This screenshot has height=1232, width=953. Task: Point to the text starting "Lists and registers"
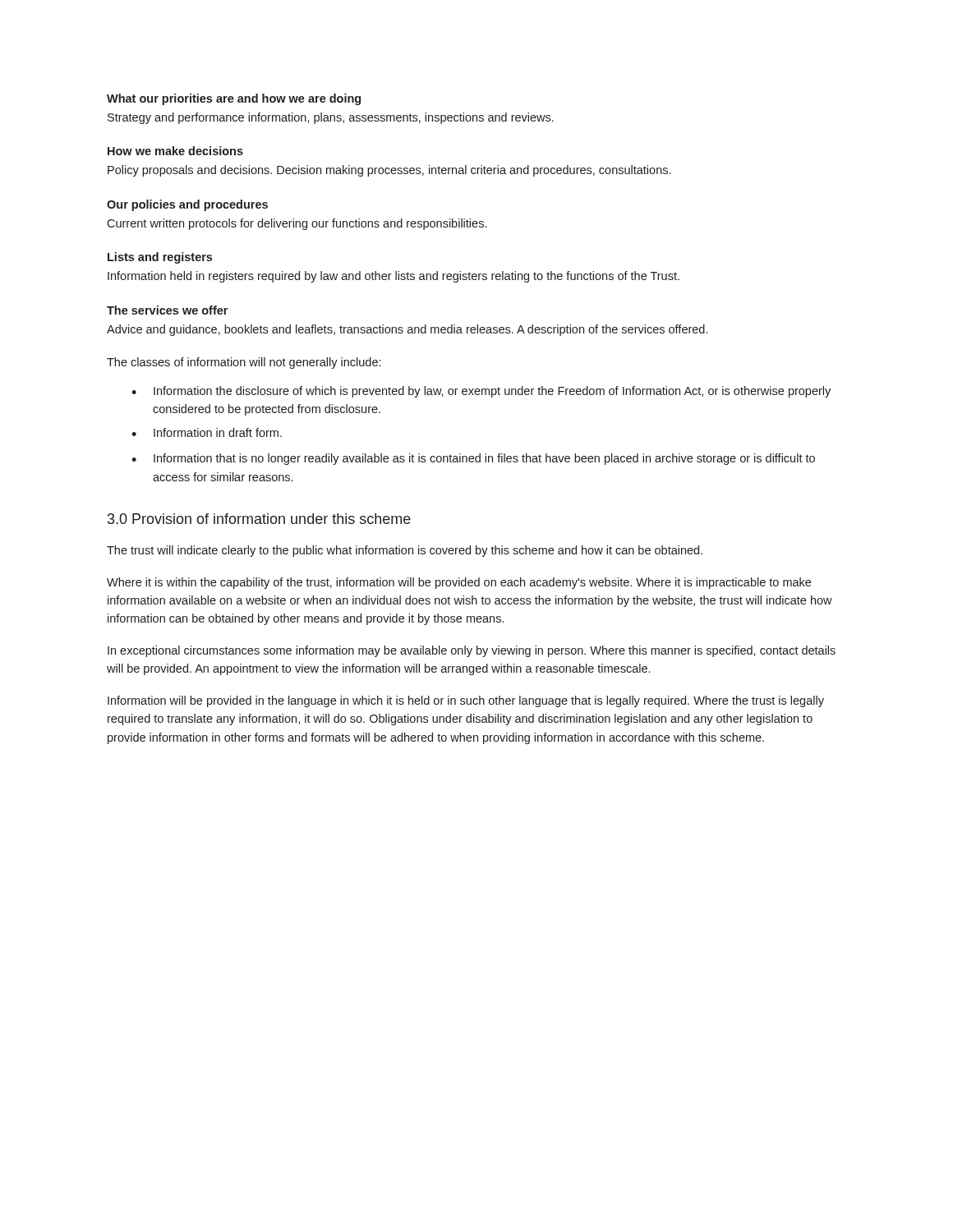pyautogui.click(x=160, y=257)
